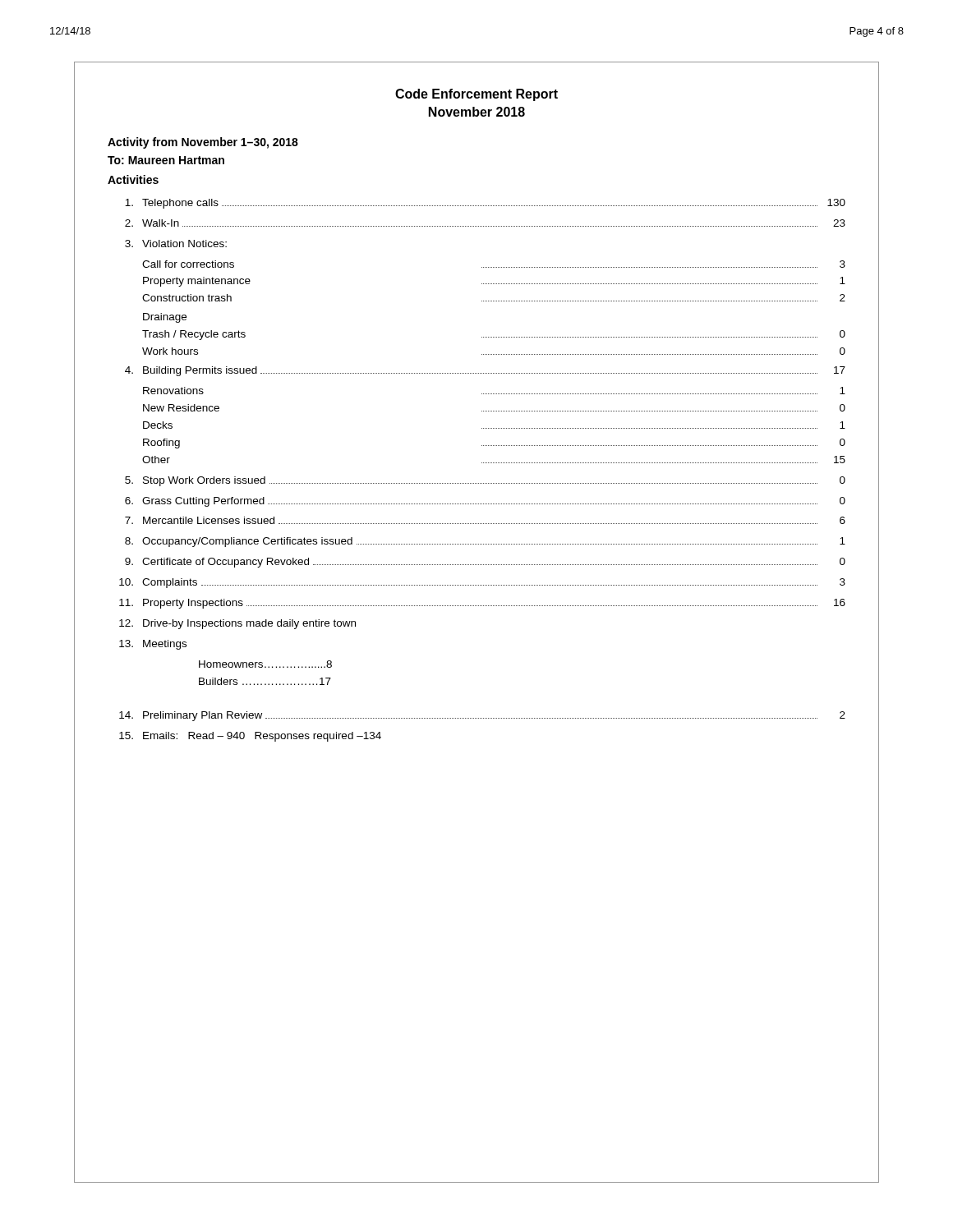The height and width of the screenshot is (1232, 953).
Task: Select the region starting "15. Emails: Read – 940 Responses required –134"
Action: click(146, 736)
